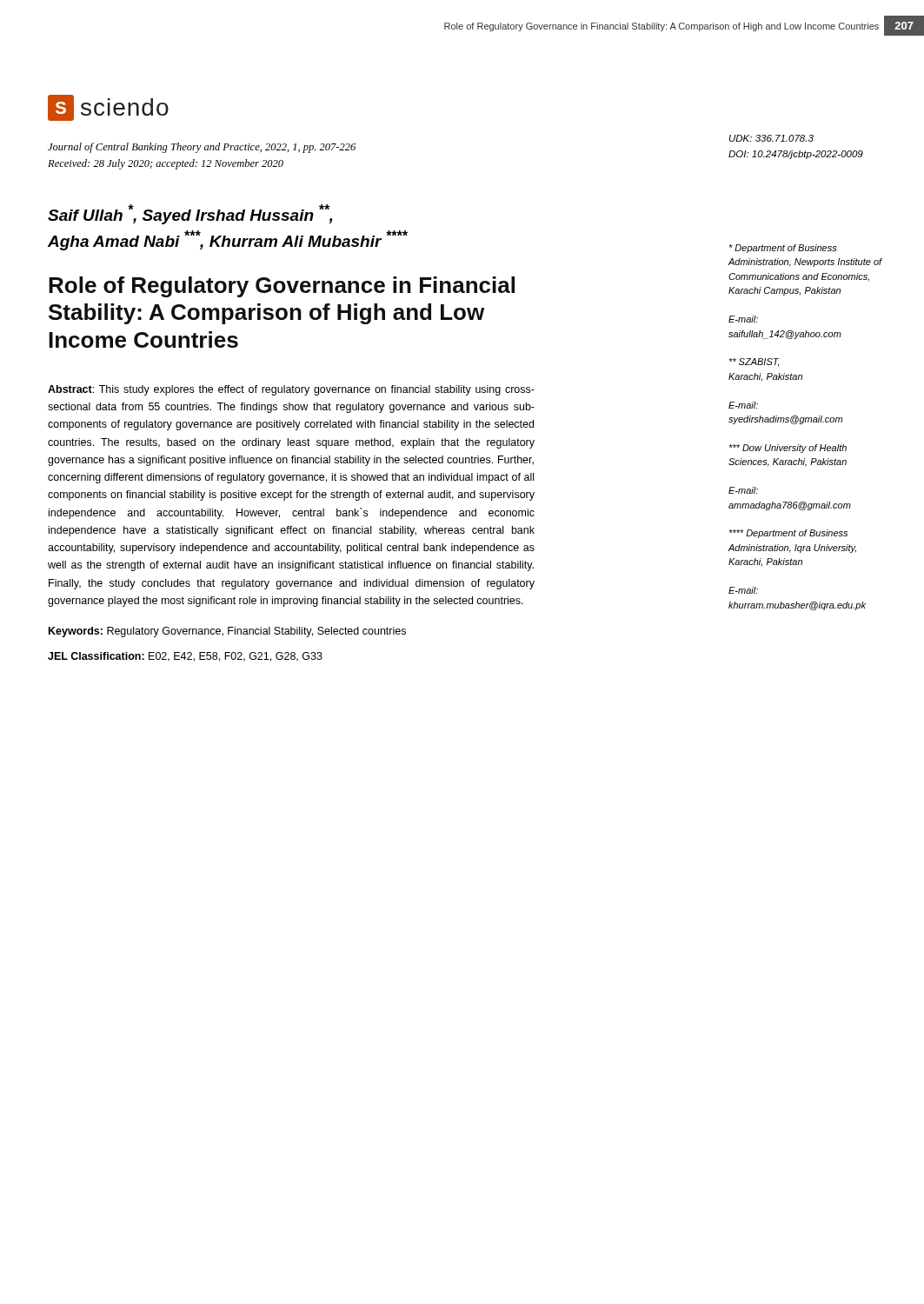Locate the block of text that opens with "Journal of Central Banking Theory and Practice,"
This screenshot has height=1304, width=924.
tap(202, 155)
